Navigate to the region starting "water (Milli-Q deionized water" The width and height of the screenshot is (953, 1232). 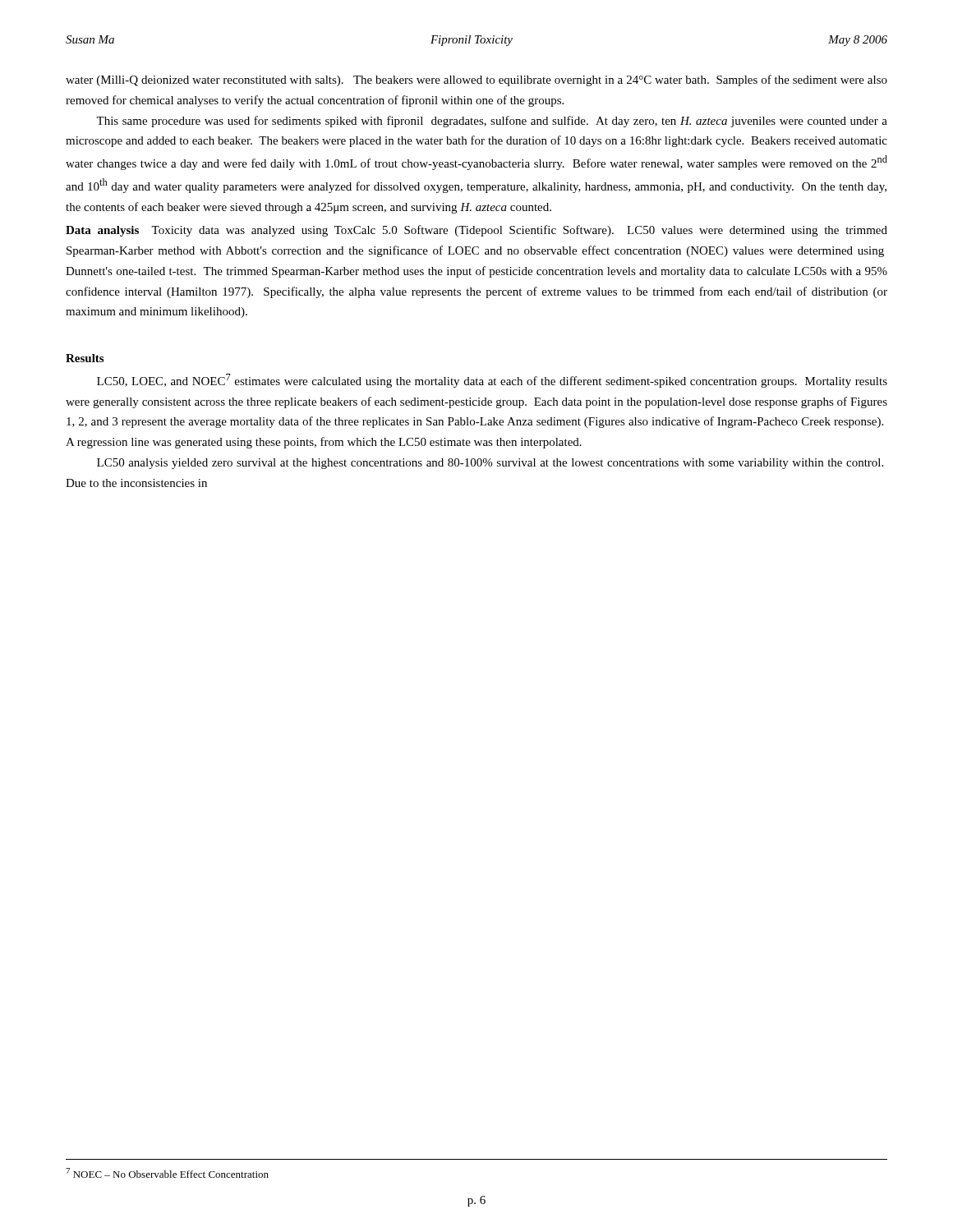pos(476,90)
